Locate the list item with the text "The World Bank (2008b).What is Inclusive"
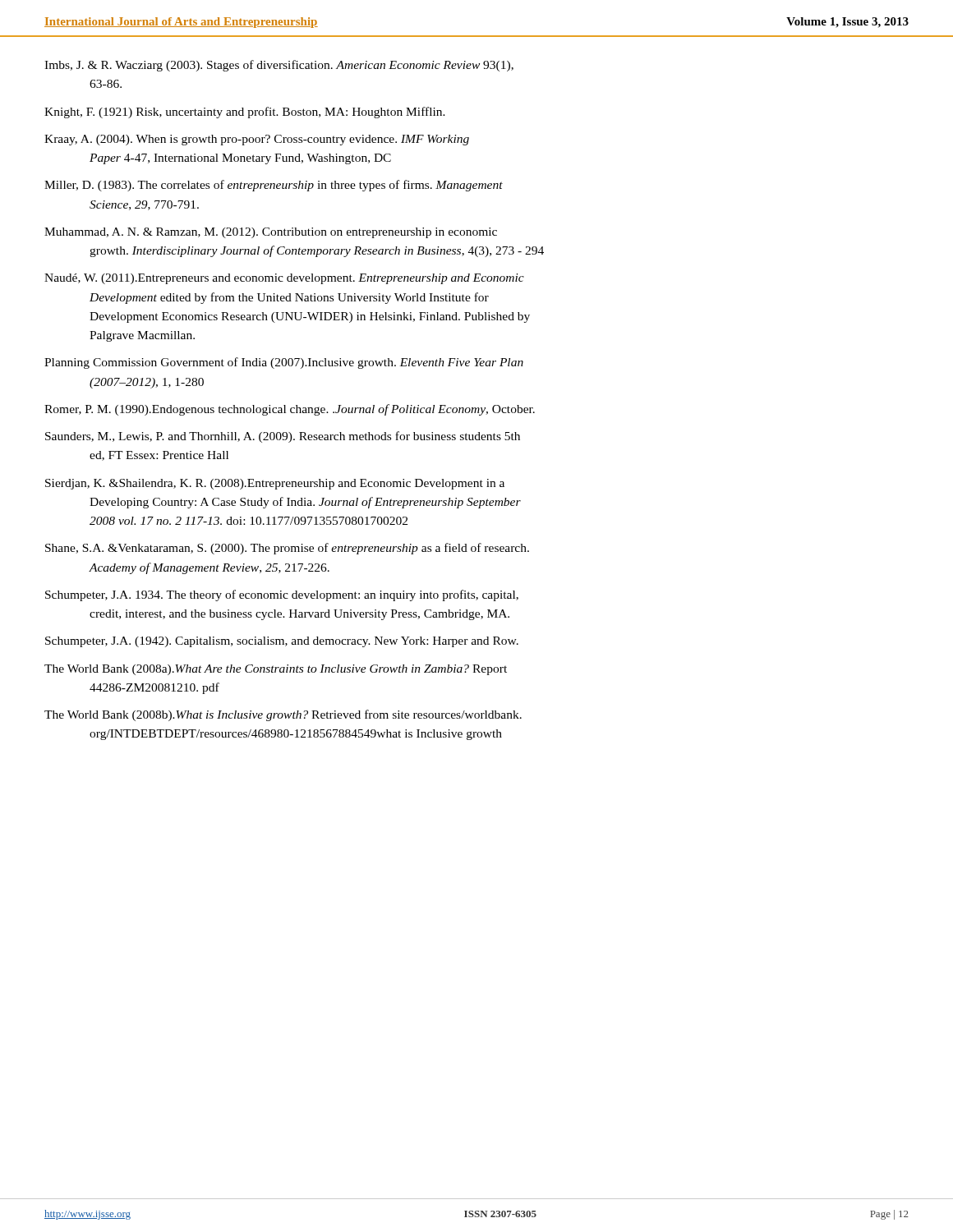Screen dimensions: 1232x953 (x=476, y=725)
